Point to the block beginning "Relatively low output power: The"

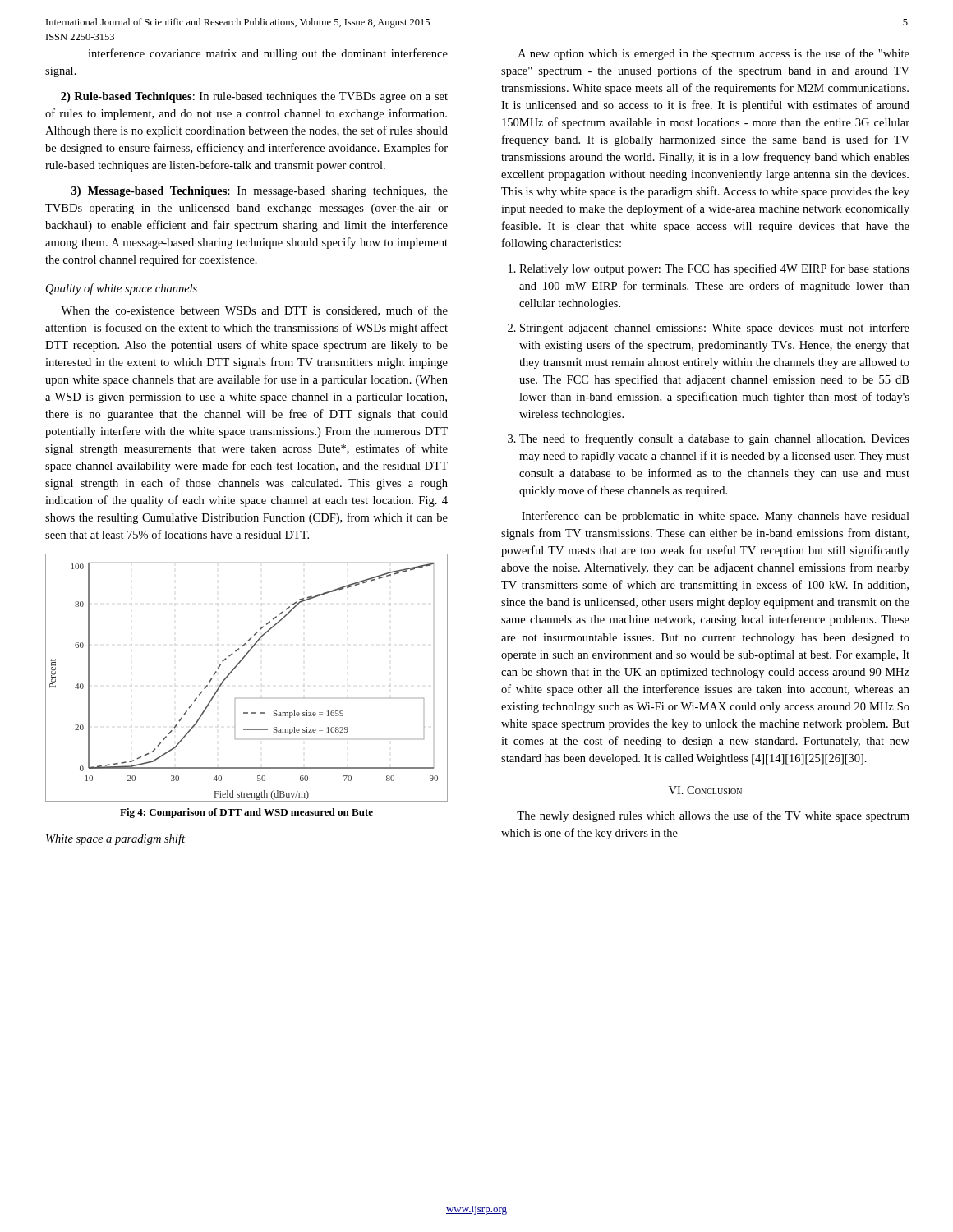point(714,286)
